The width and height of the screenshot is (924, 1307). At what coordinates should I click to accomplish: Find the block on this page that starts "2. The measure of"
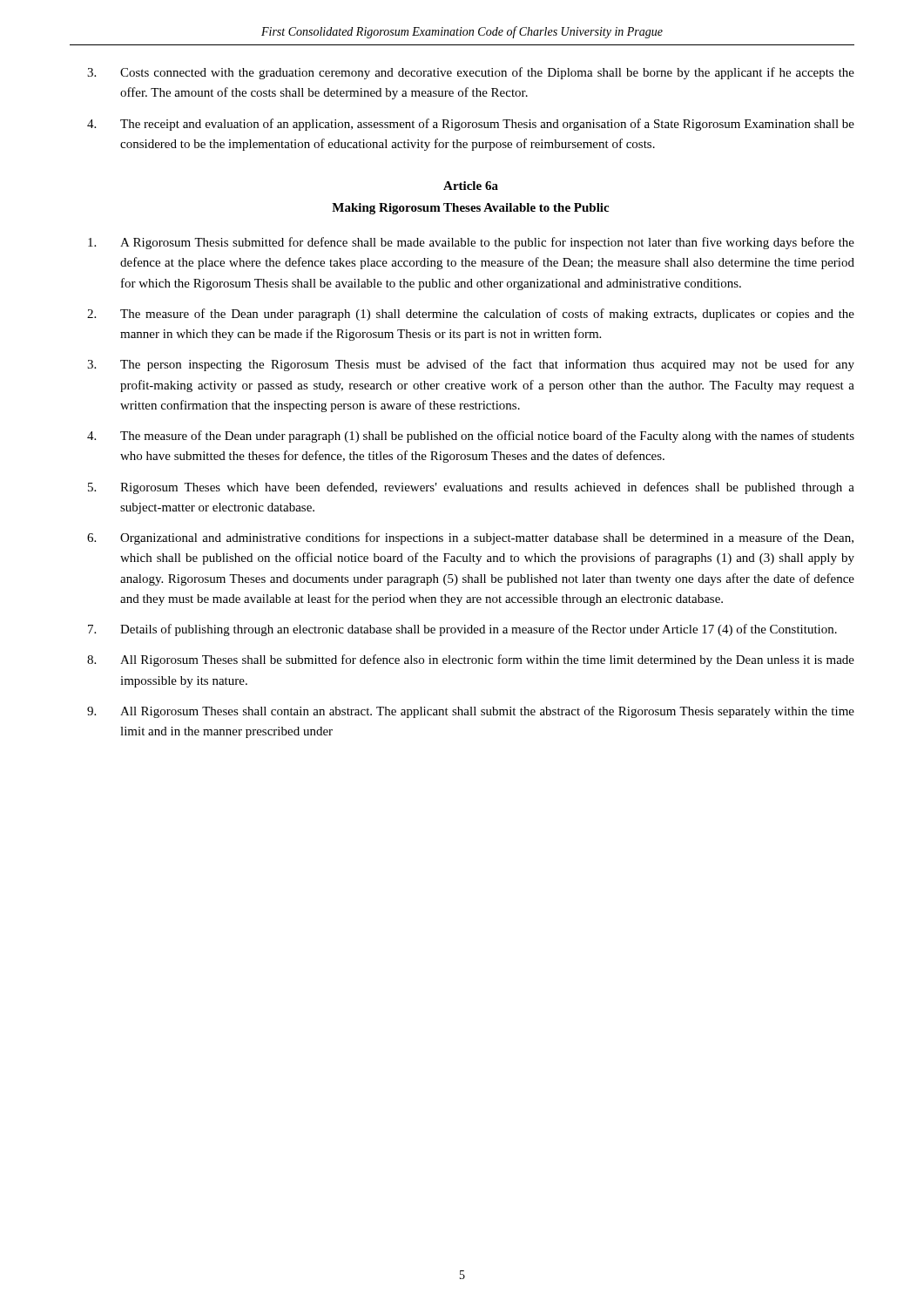pyautogui.click(x=471, y=324)
